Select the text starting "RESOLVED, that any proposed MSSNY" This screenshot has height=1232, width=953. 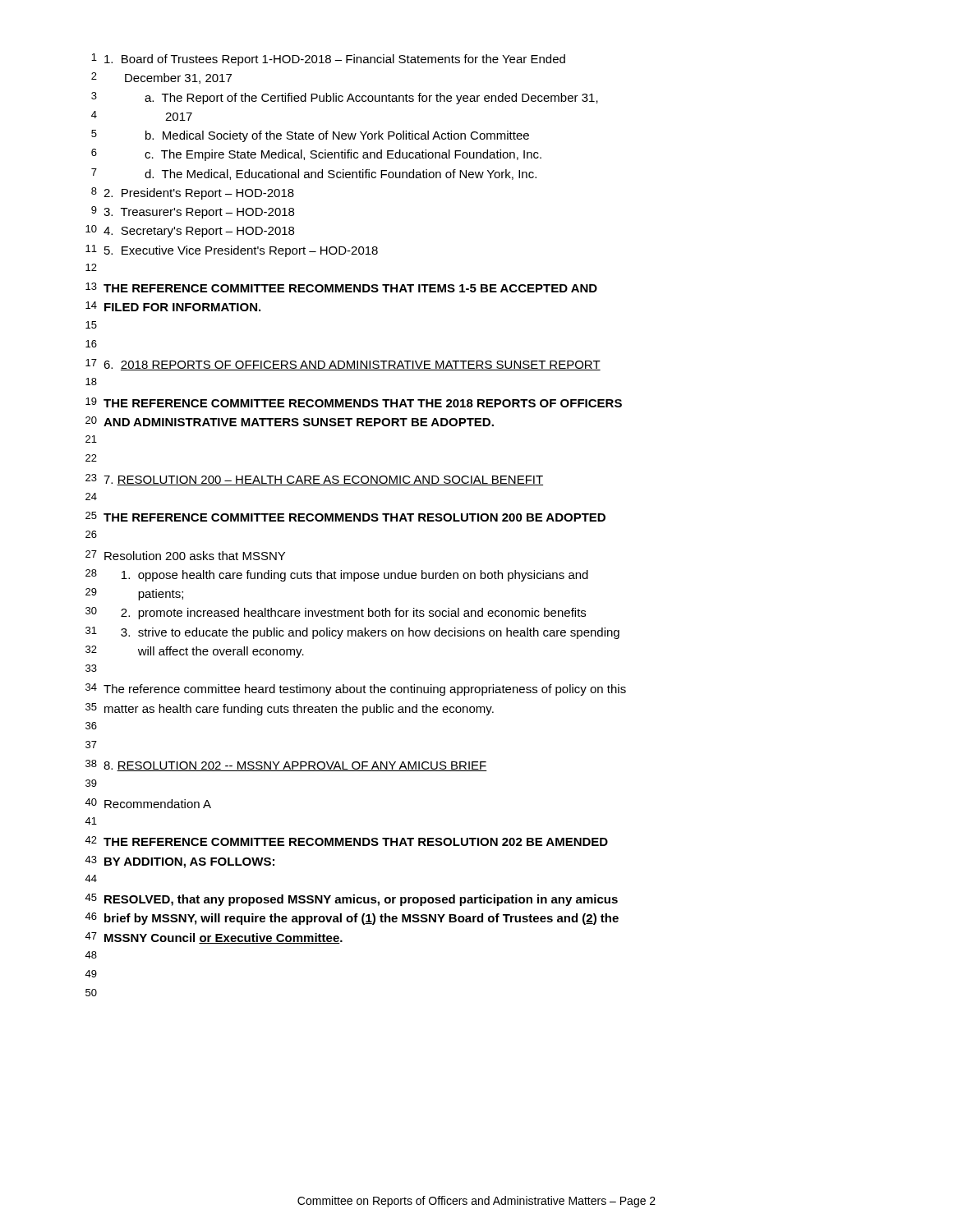pyautogui.click(x=361, y=899)
